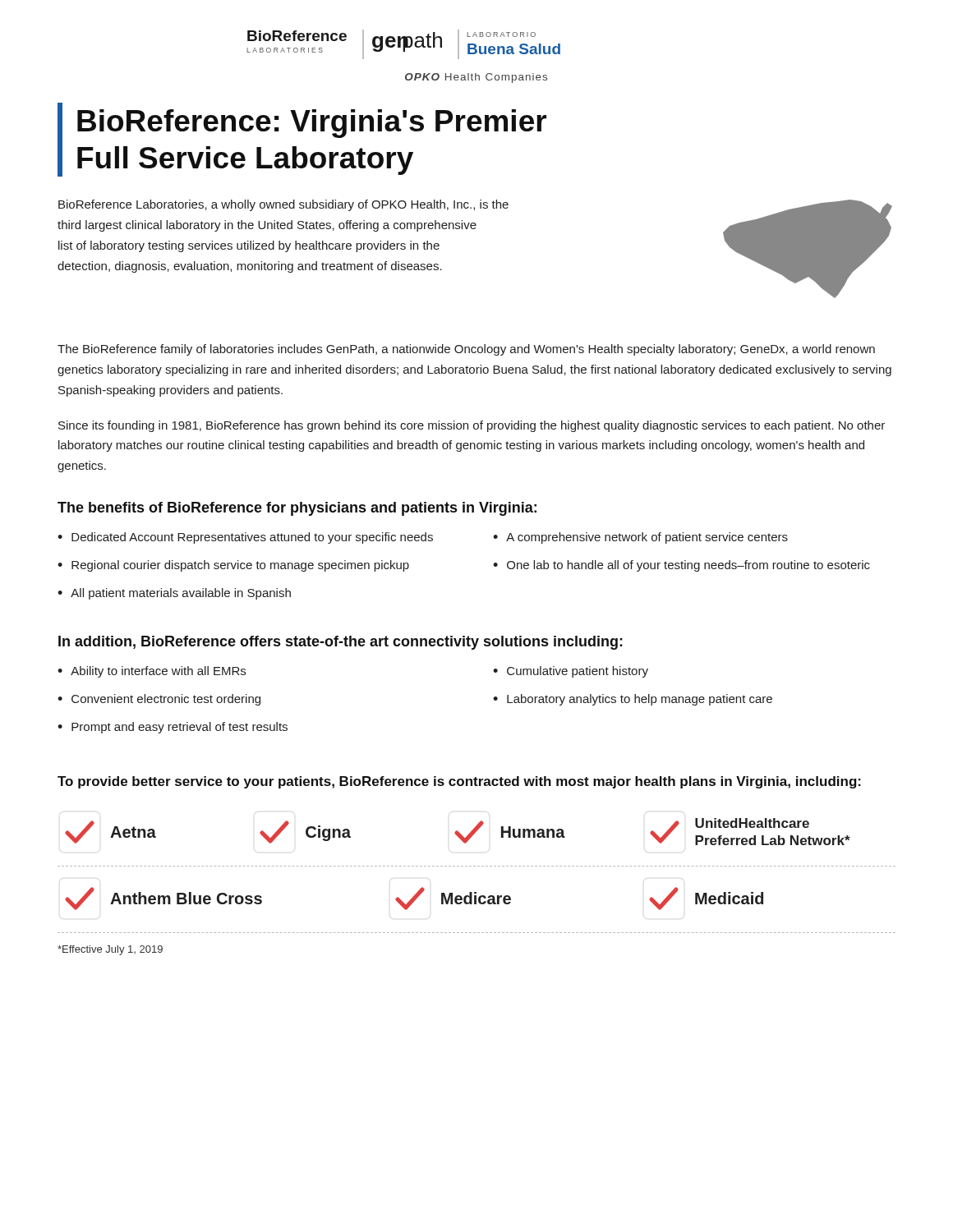Find the logo
This screenshot has height=1232, width=953.
[x=476, y=872]
